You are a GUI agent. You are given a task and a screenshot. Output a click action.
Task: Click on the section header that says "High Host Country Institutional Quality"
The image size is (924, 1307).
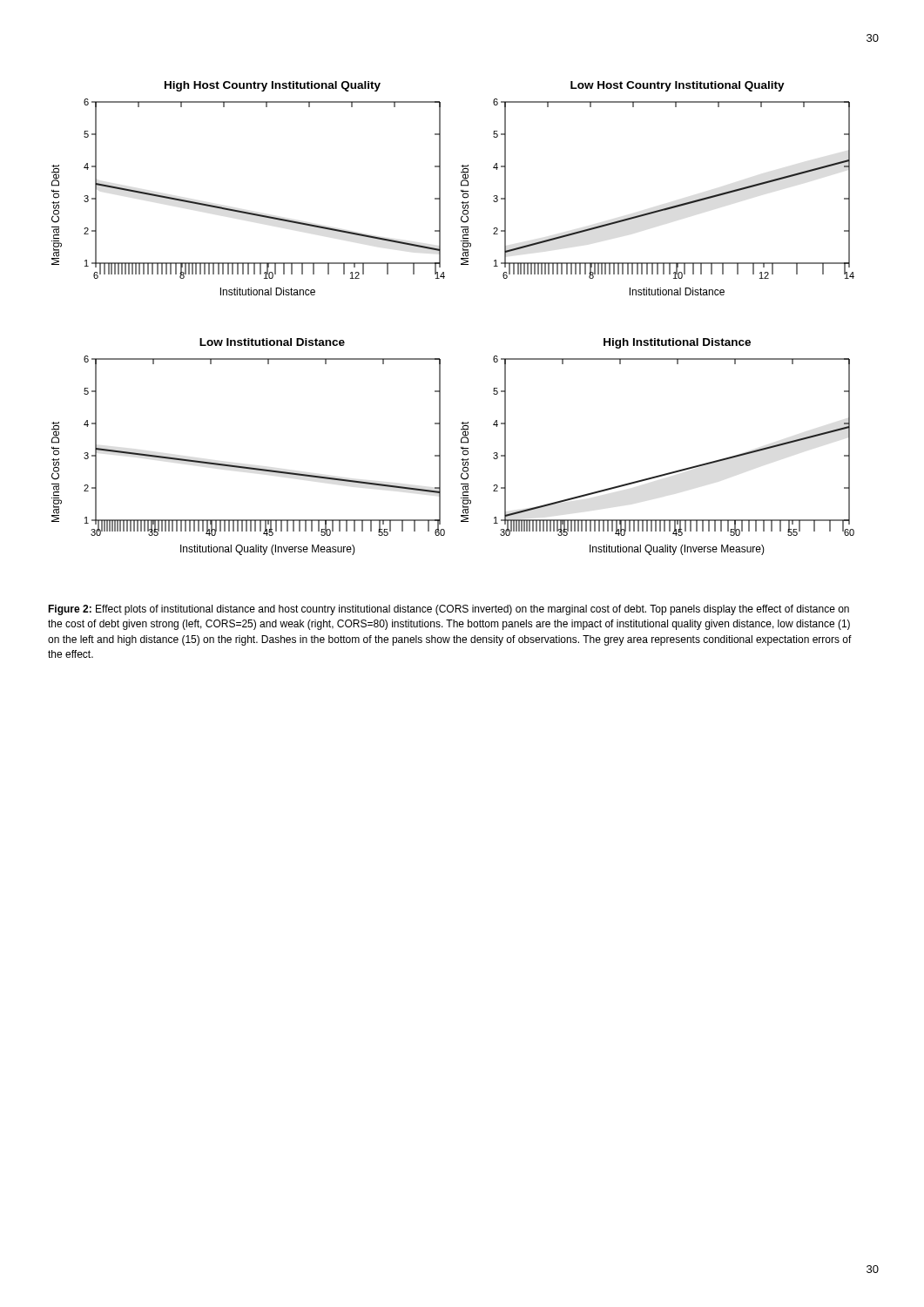tap(272, 85)
